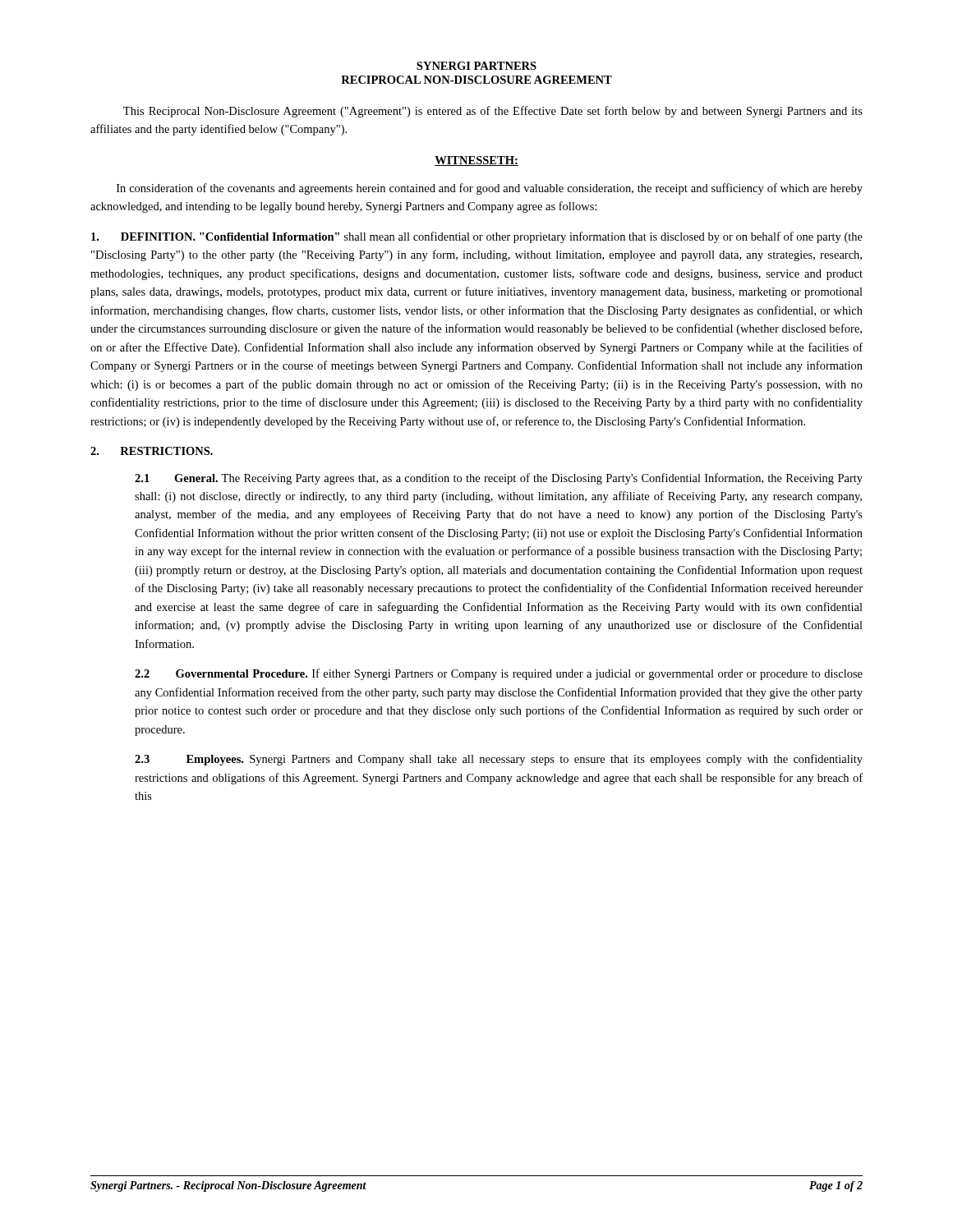Image resolution: width=953 pixels, height=1232 pixels.
Task: Point to the block beginning "DEFINITION. "Confidential Information" shall mean"
Action: point(476,329)
